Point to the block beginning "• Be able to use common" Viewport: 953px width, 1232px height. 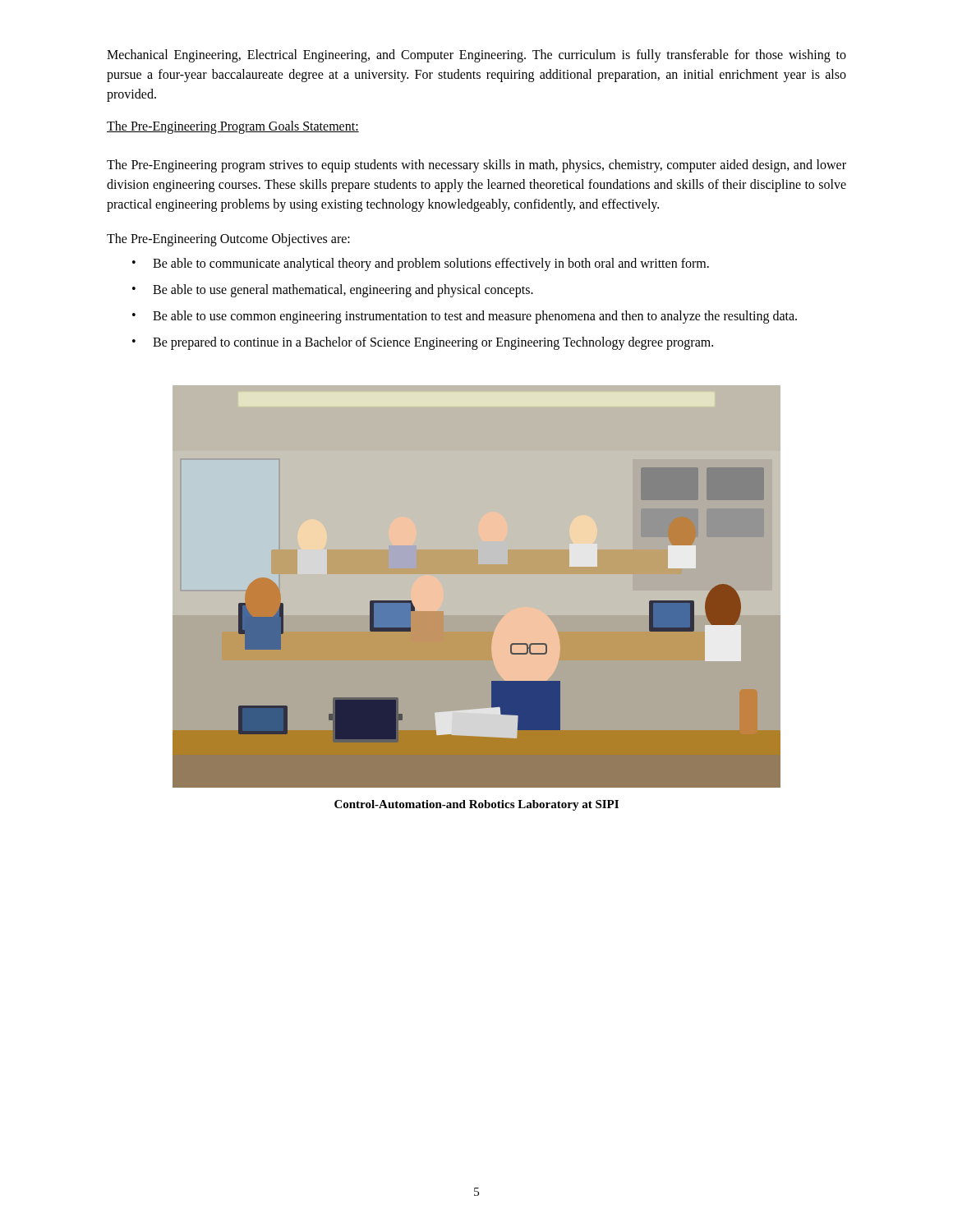[x=489, y=316]
